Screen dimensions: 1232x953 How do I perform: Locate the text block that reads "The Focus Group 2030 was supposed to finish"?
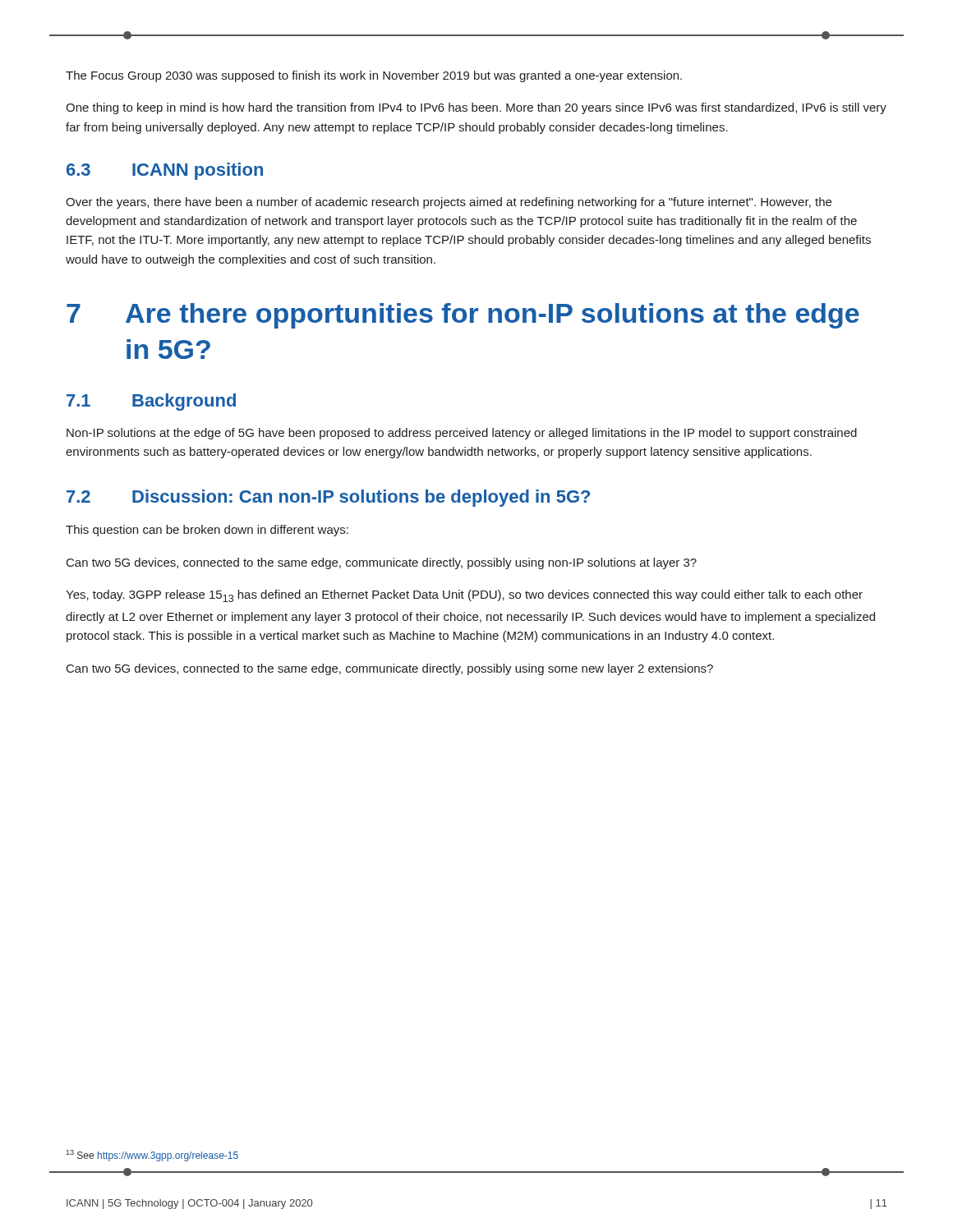pyautogui.click(x=374, y=75)
